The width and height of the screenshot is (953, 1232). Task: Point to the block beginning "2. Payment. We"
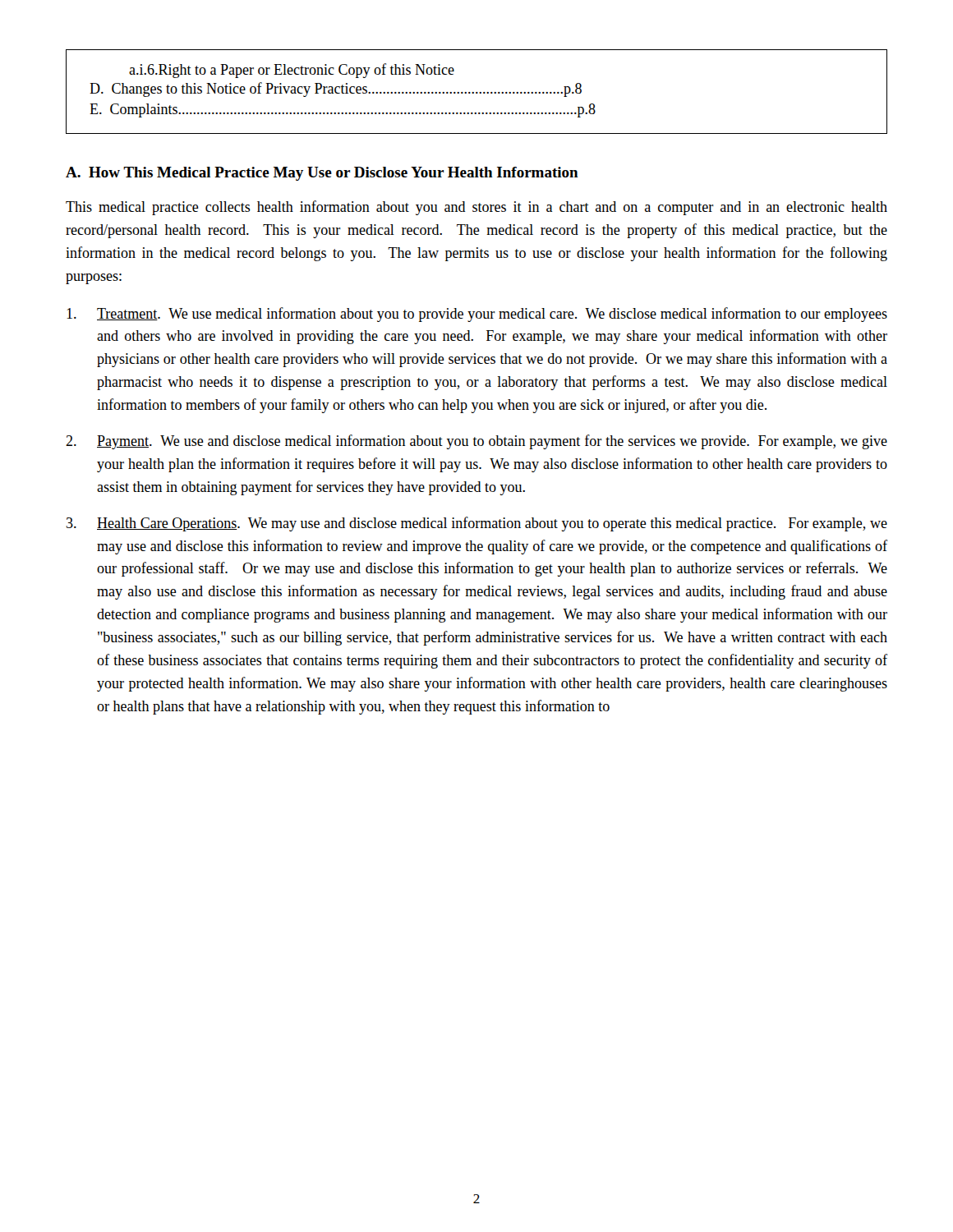pos(476,465)
